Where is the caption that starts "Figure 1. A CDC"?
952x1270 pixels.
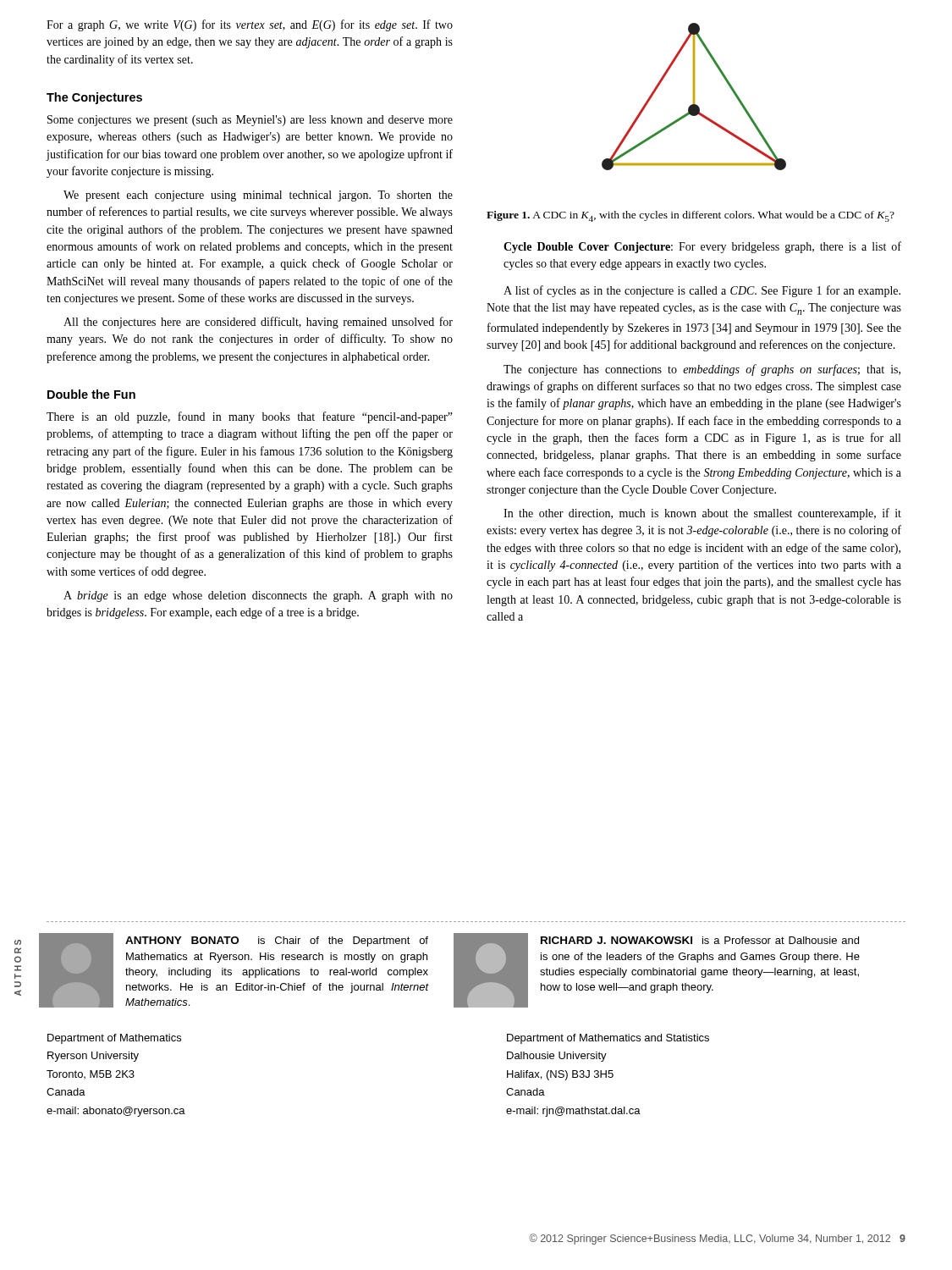pos(694,216)
